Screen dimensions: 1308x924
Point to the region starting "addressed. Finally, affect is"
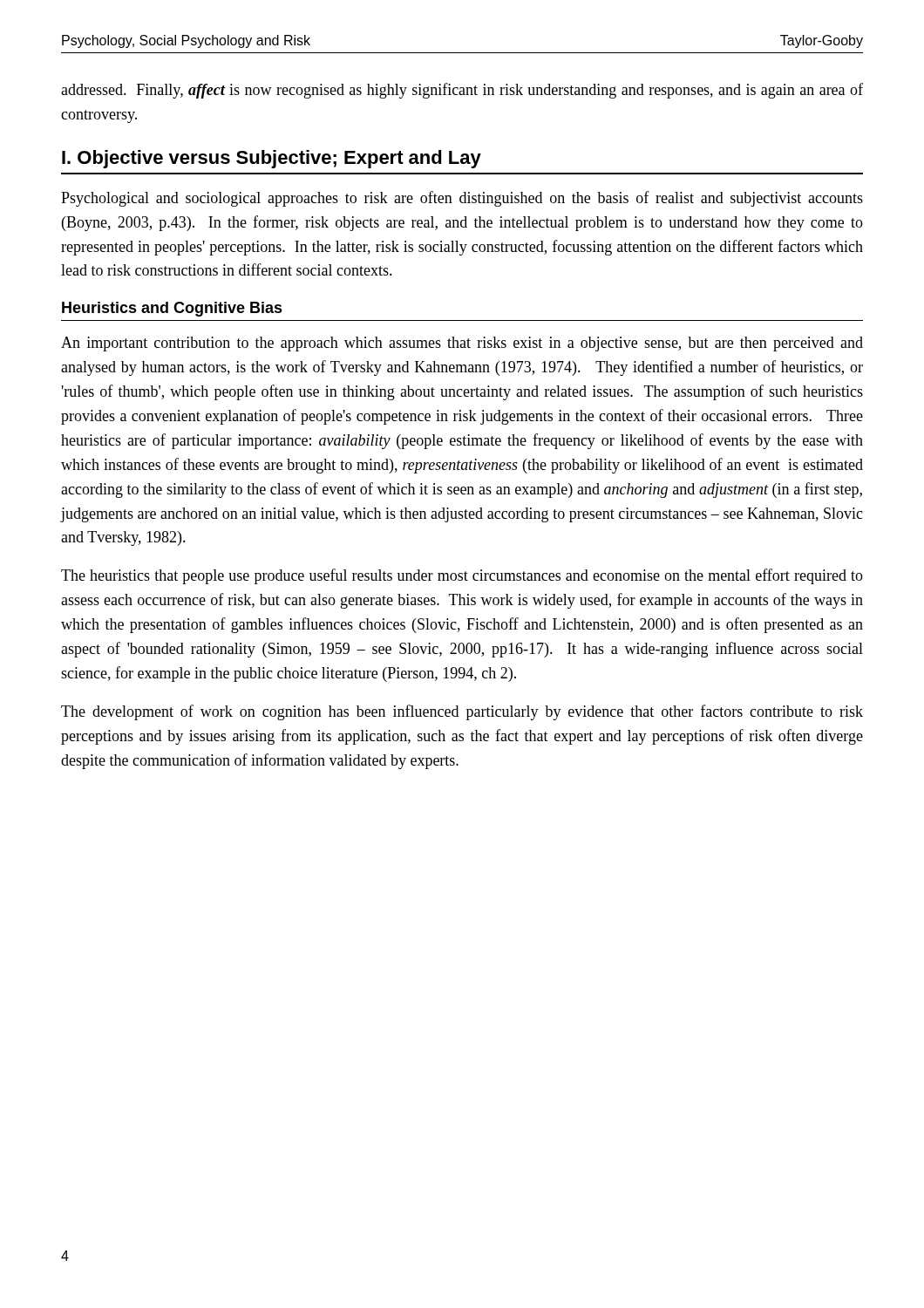(462, 102)
